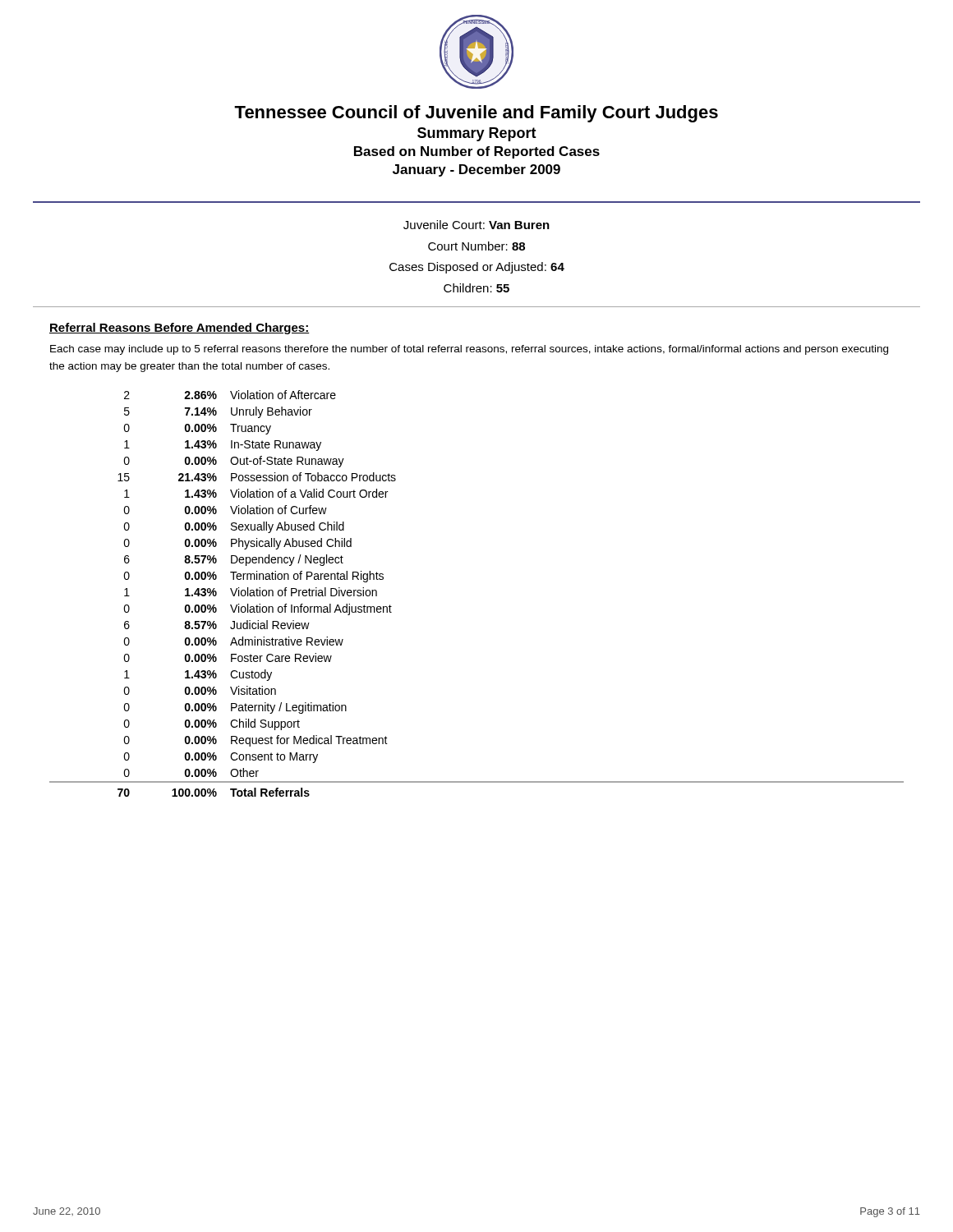Select the text block starting "Cases Disposed or Adjusted: 64"
This screenshot has width=953, height=1232.
pyautogui.click(x=476, y=267)
